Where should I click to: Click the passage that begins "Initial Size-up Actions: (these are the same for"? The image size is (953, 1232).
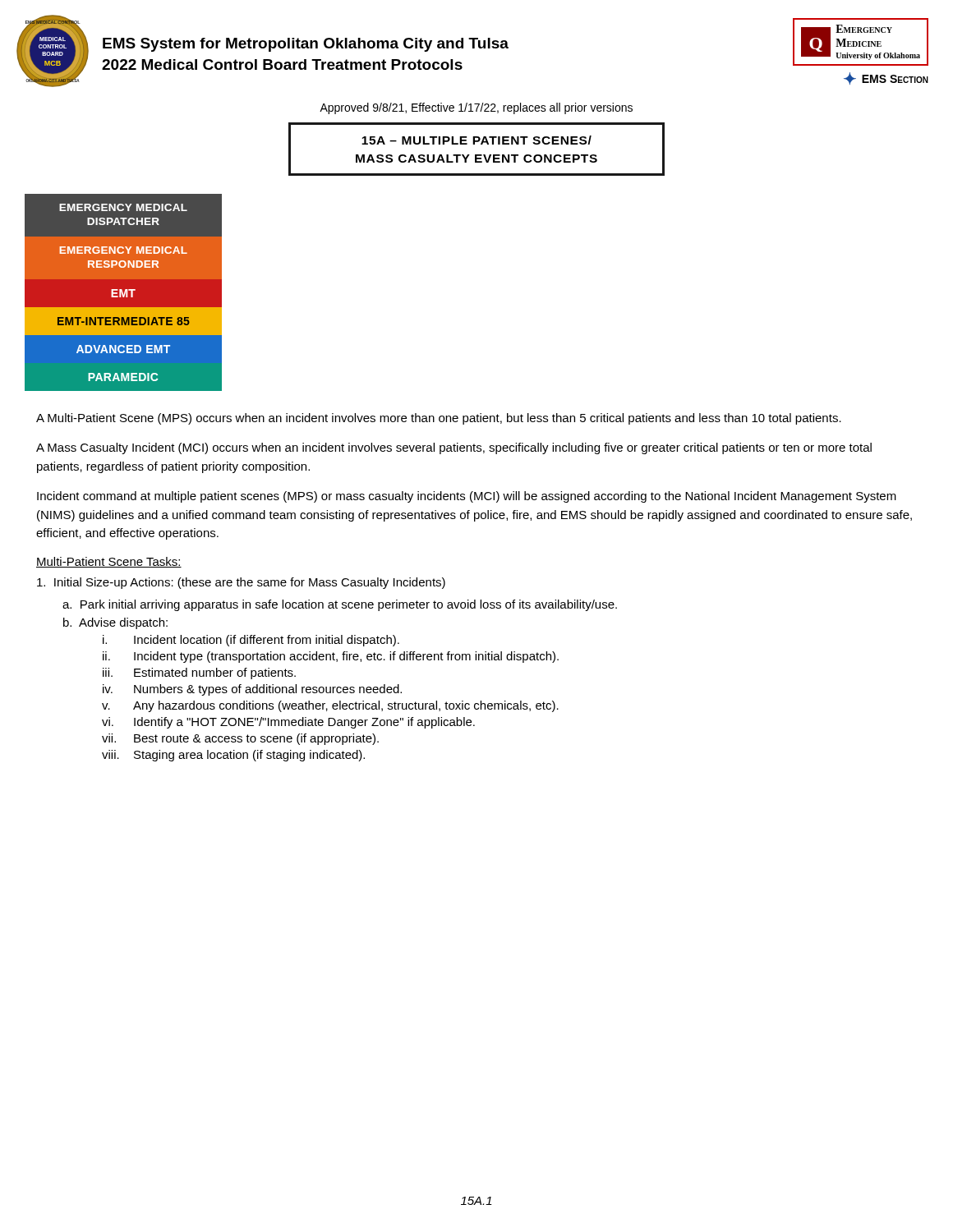pos(241,582)
